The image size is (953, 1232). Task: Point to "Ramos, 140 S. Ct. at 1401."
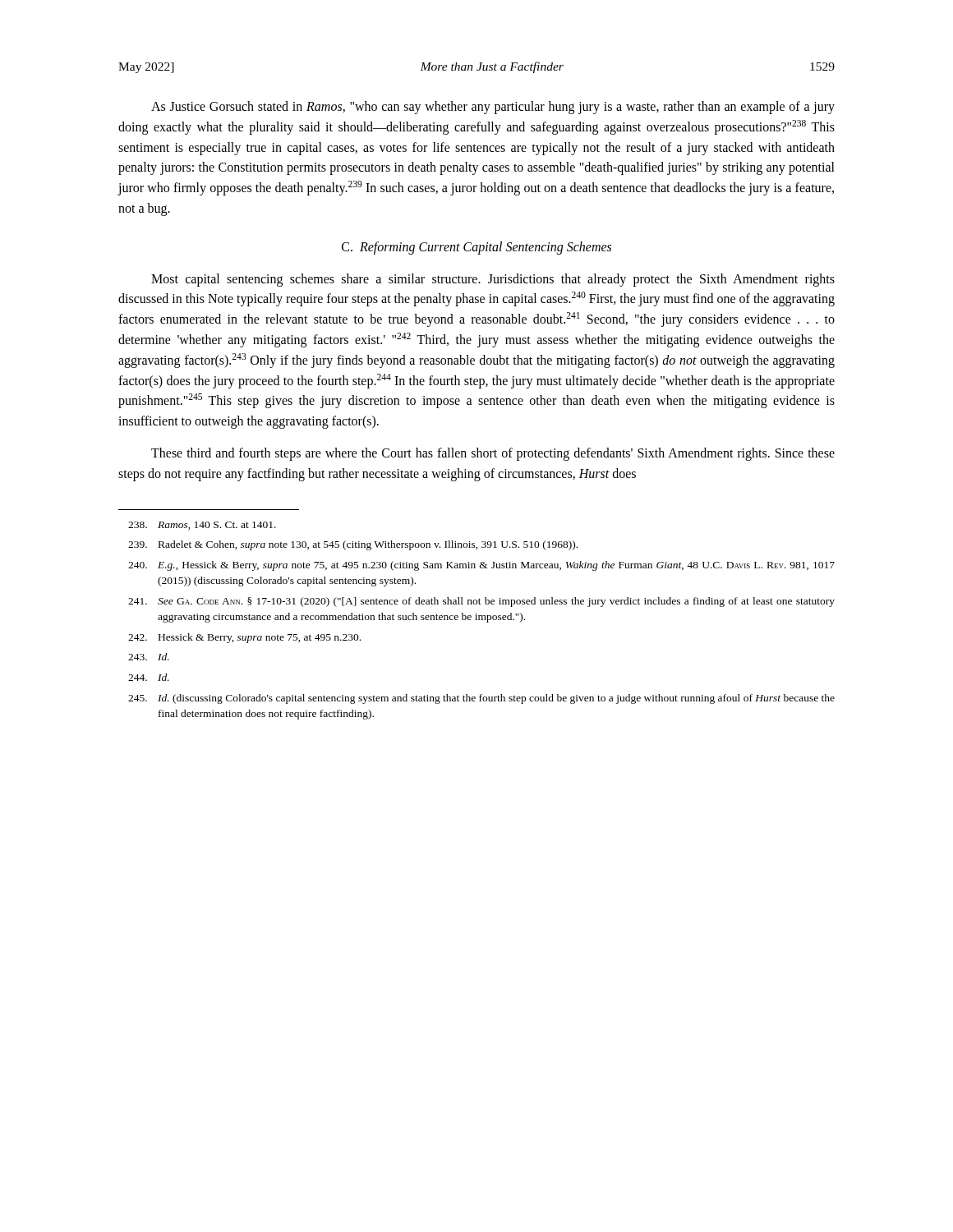[x=202, y=526]
